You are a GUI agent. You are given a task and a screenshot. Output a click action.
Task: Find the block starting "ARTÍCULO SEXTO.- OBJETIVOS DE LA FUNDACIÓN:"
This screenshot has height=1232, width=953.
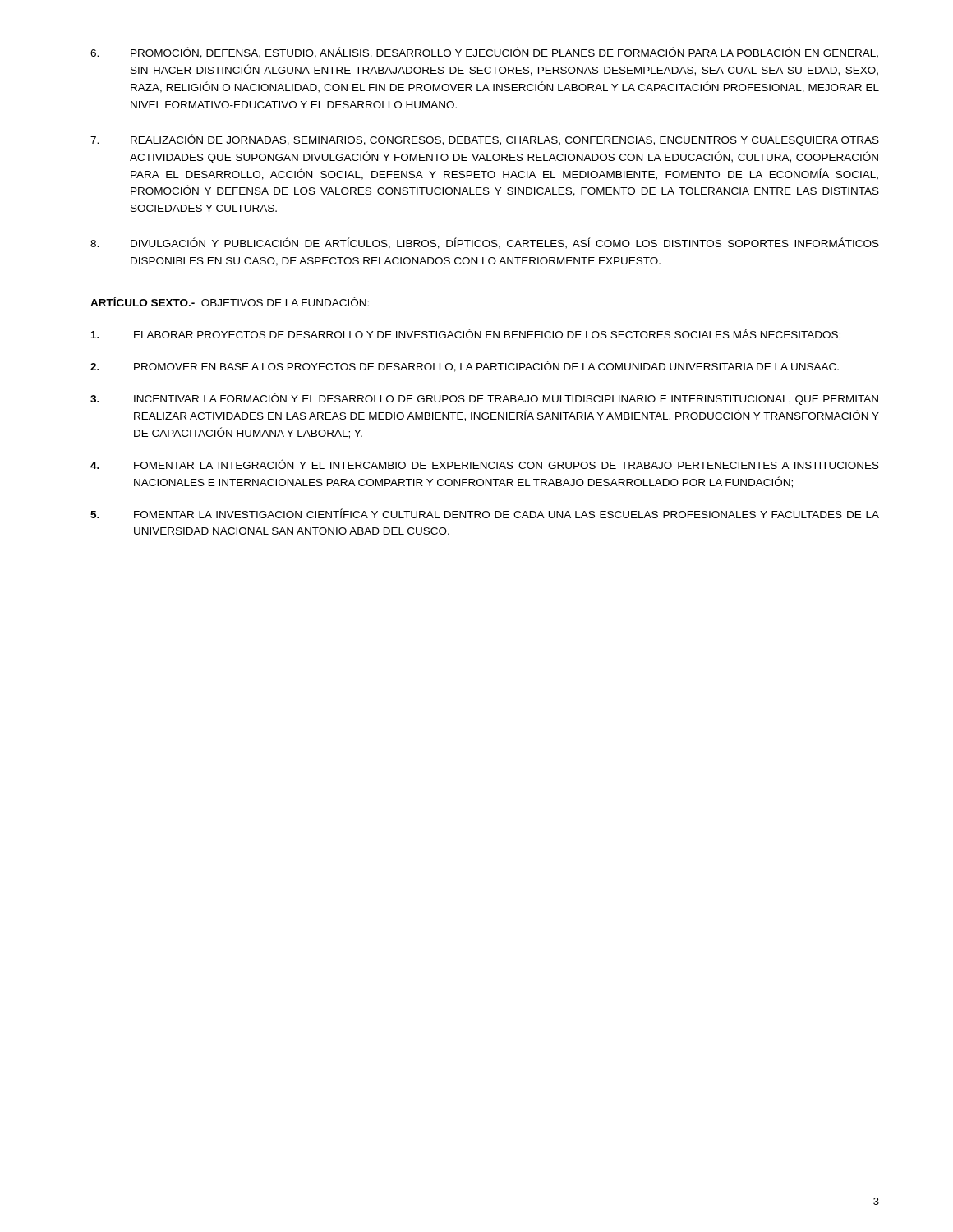[x=230, y=303]
